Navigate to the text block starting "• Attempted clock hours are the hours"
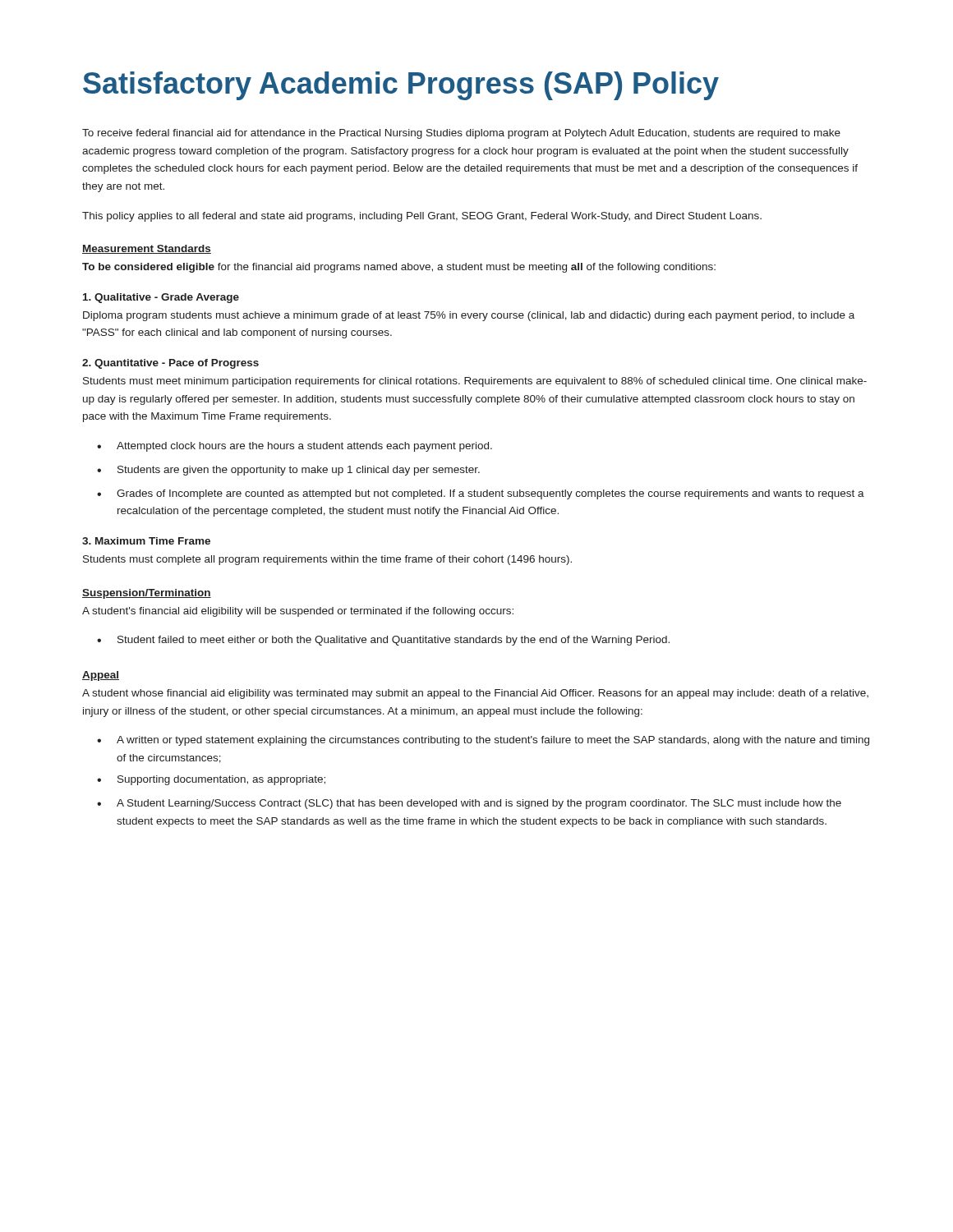The width and height of the screenshot is (953, 1232). tap(484, 447)
